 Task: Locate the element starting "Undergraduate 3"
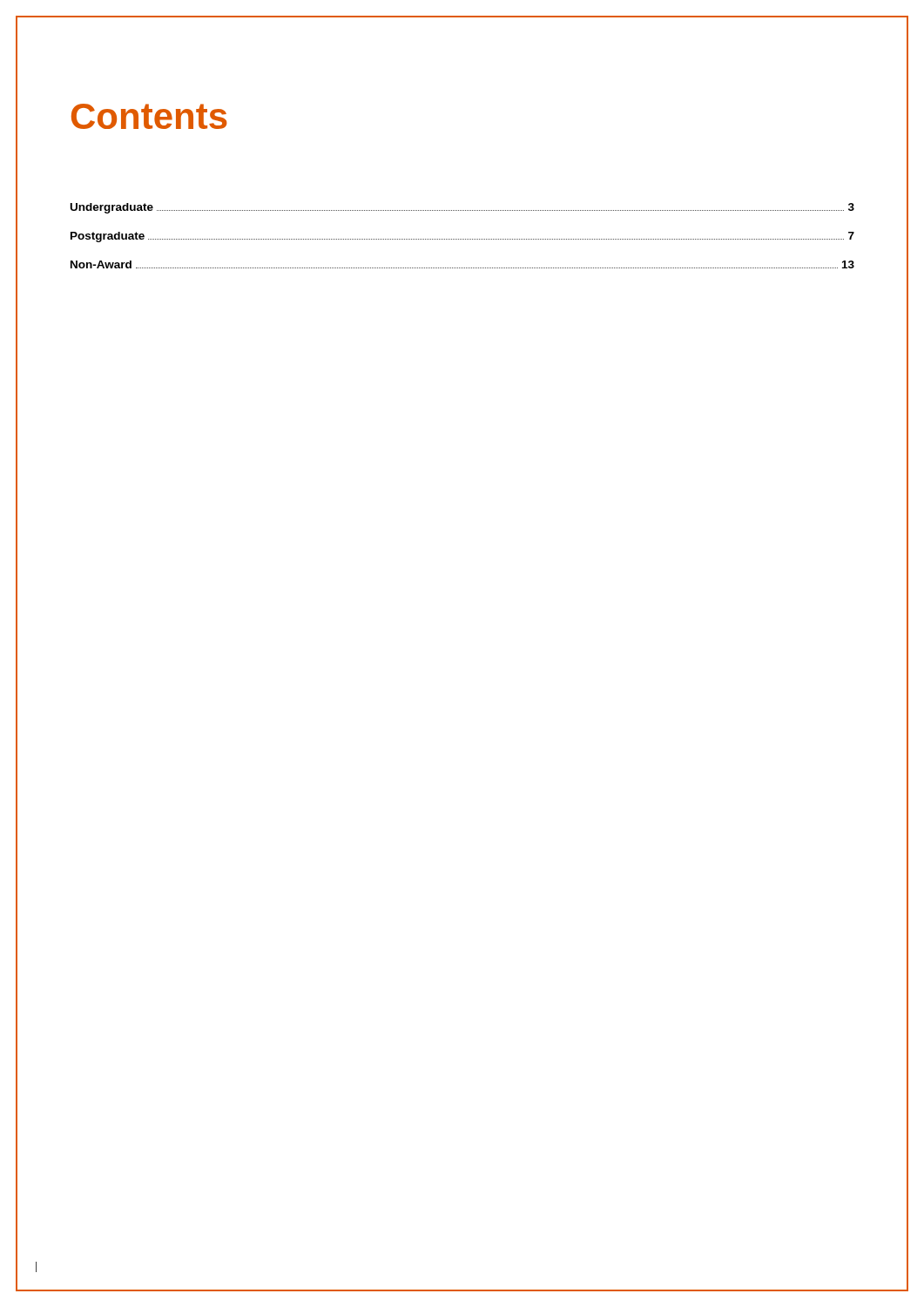click(462, 207)
